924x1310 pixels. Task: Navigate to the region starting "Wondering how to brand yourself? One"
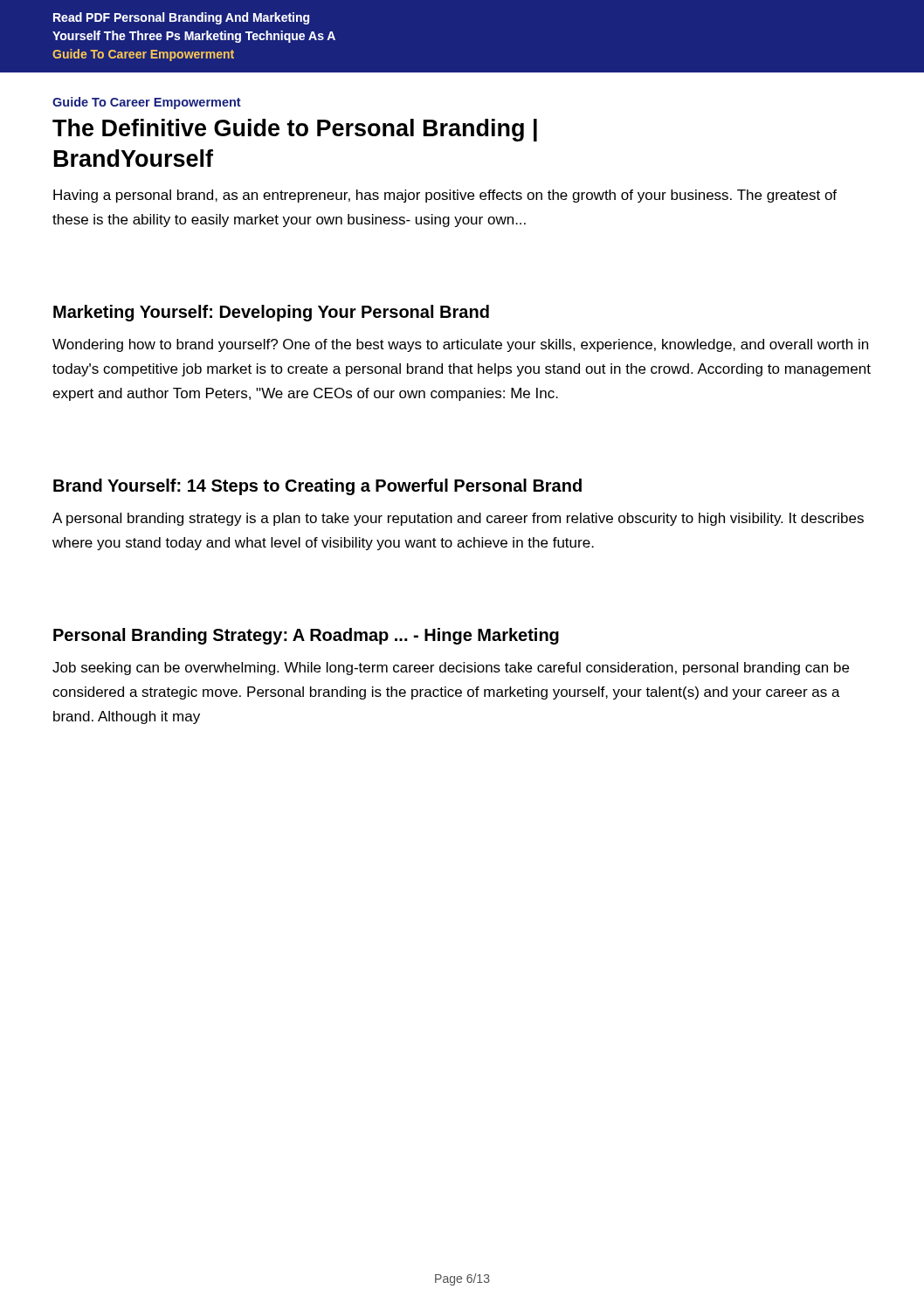(461, 369)
